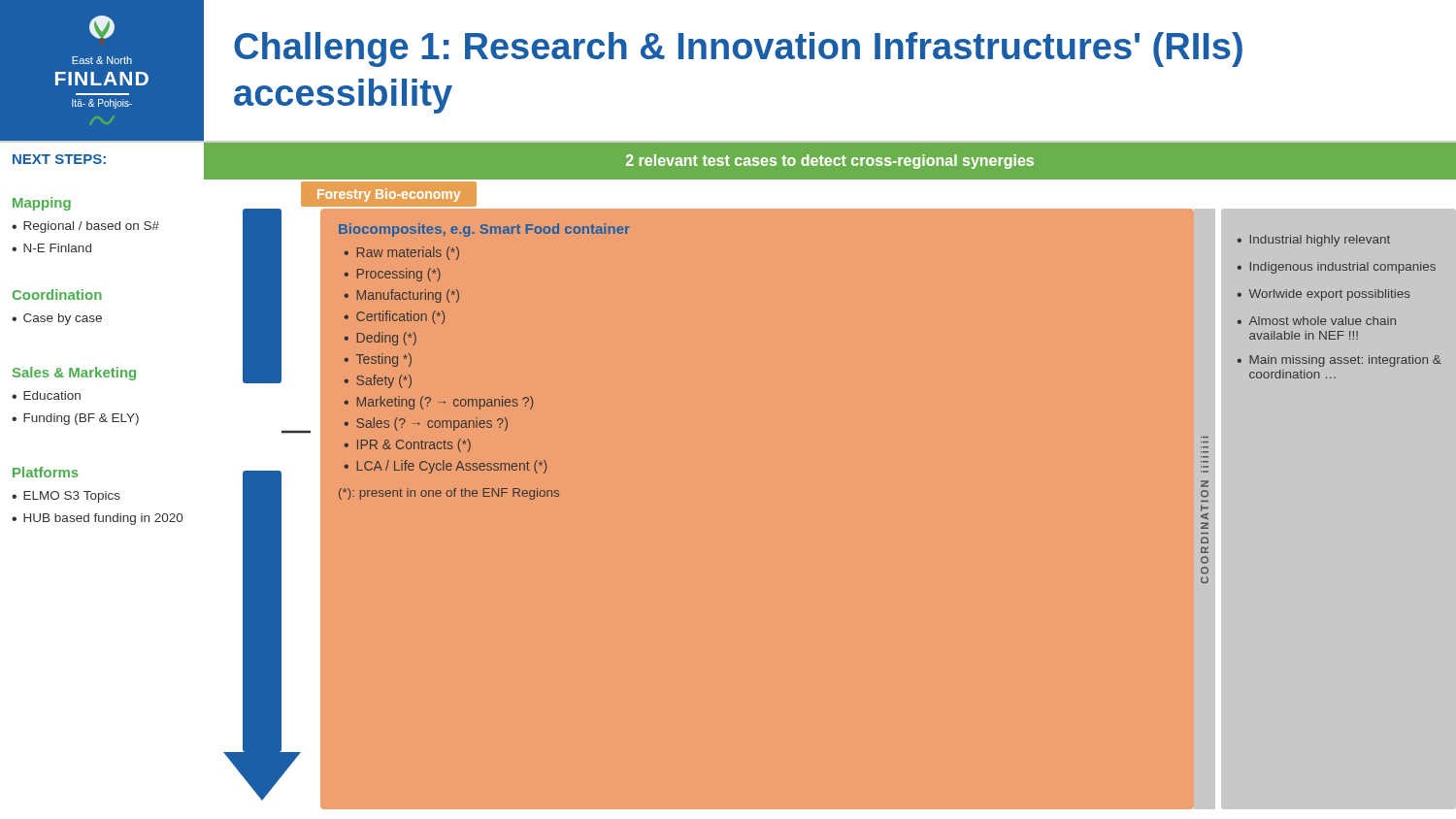Image resolution: width=1456 pixels, height=819 pixels.
Task: Find the list item with the text "•Almost whole value chain"
Action: [x=1340, y=328]
